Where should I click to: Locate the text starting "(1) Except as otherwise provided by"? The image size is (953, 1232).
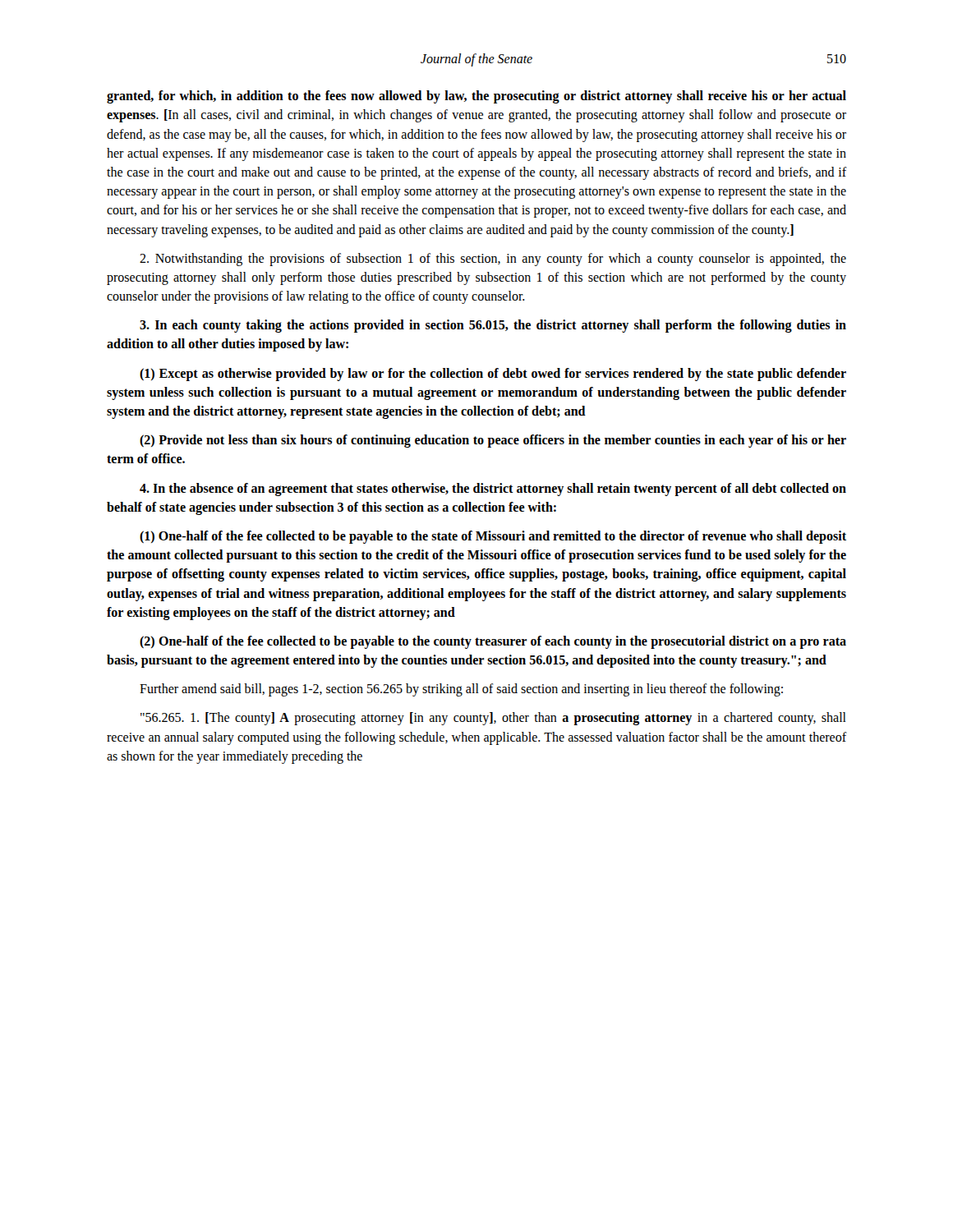click(x=476, y=392)
